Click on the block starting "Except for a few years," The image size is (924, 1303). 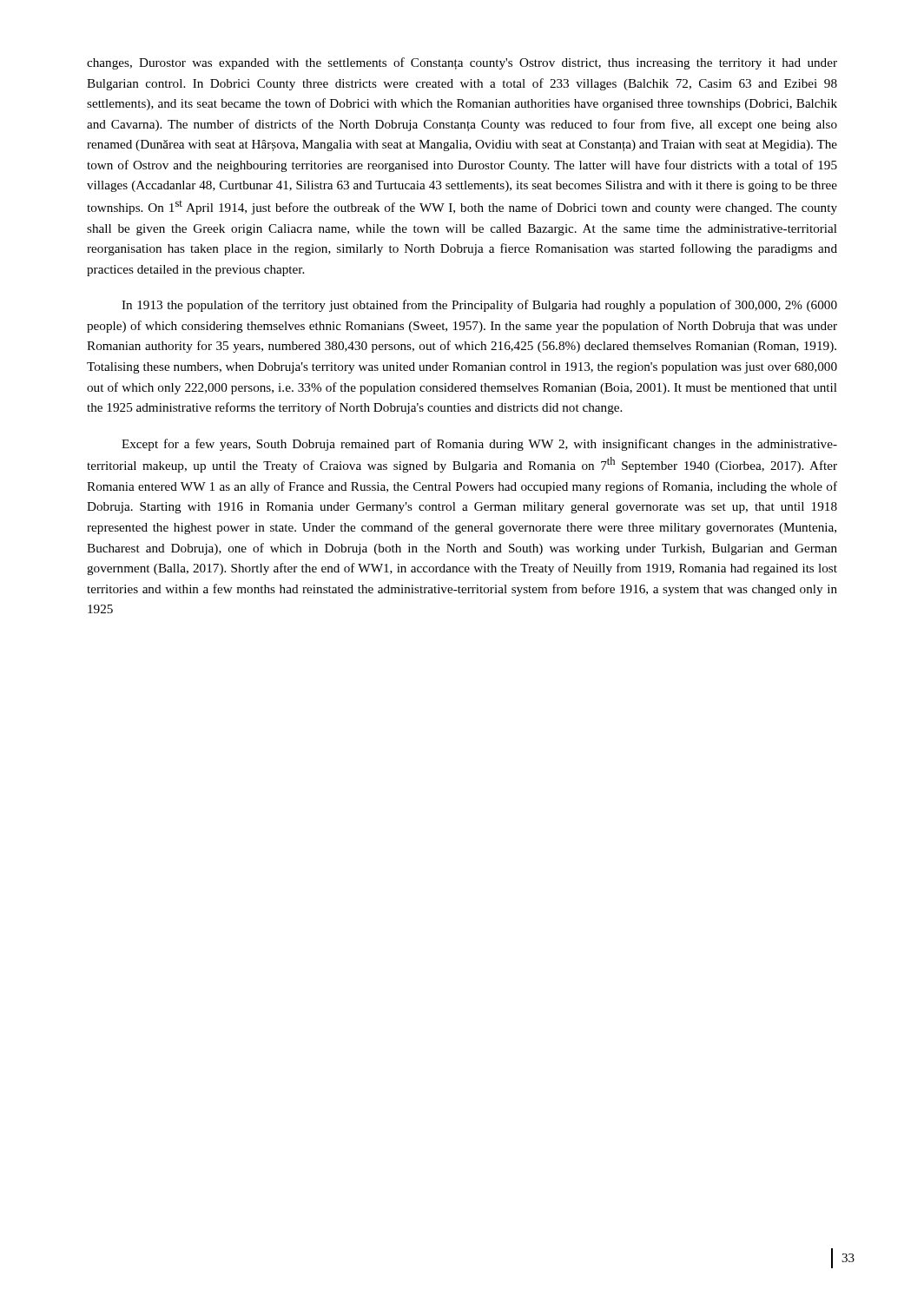[x=462, y=526]
